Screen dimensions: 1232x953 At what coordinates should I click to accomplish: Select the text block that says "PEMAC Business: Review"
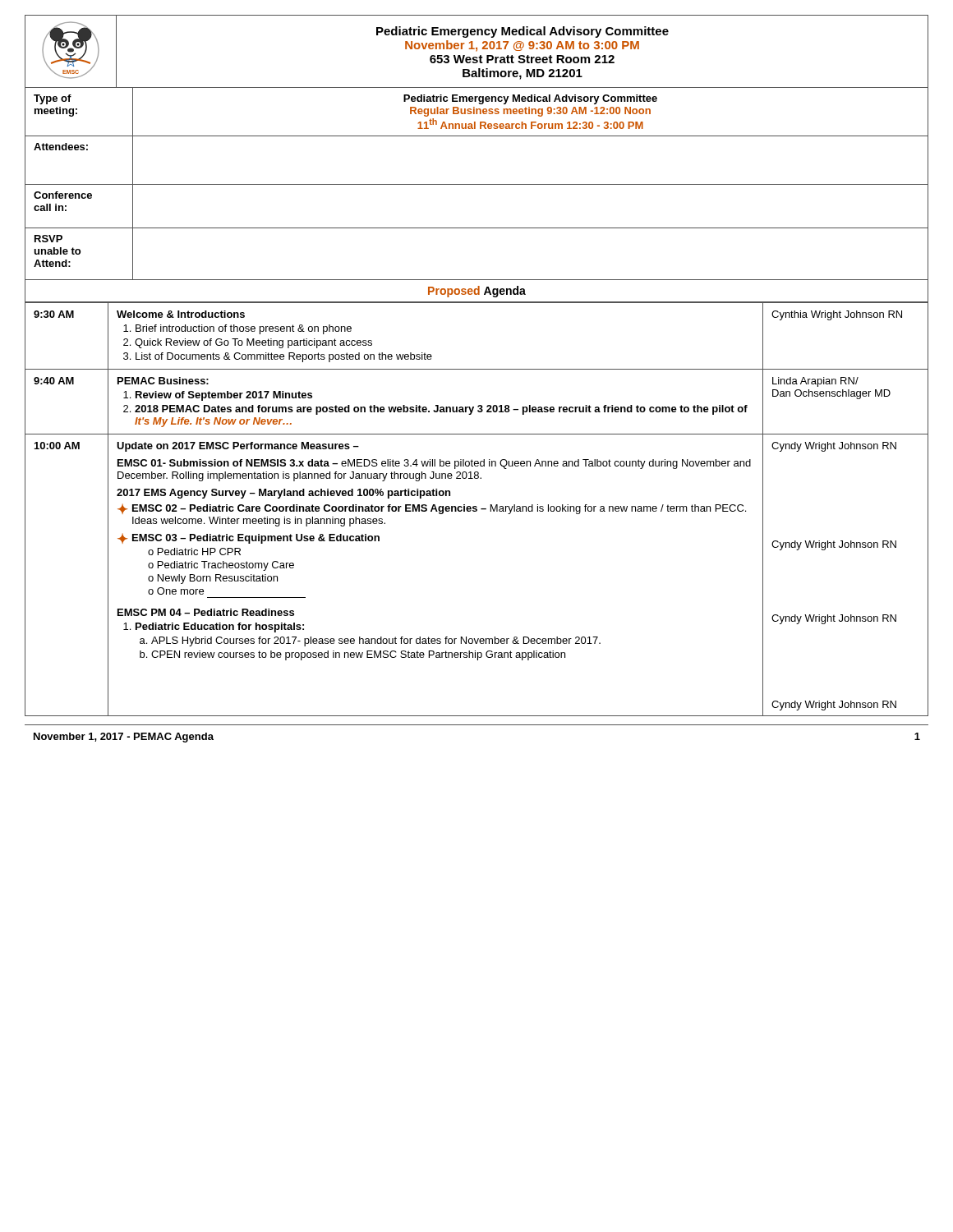435,401
